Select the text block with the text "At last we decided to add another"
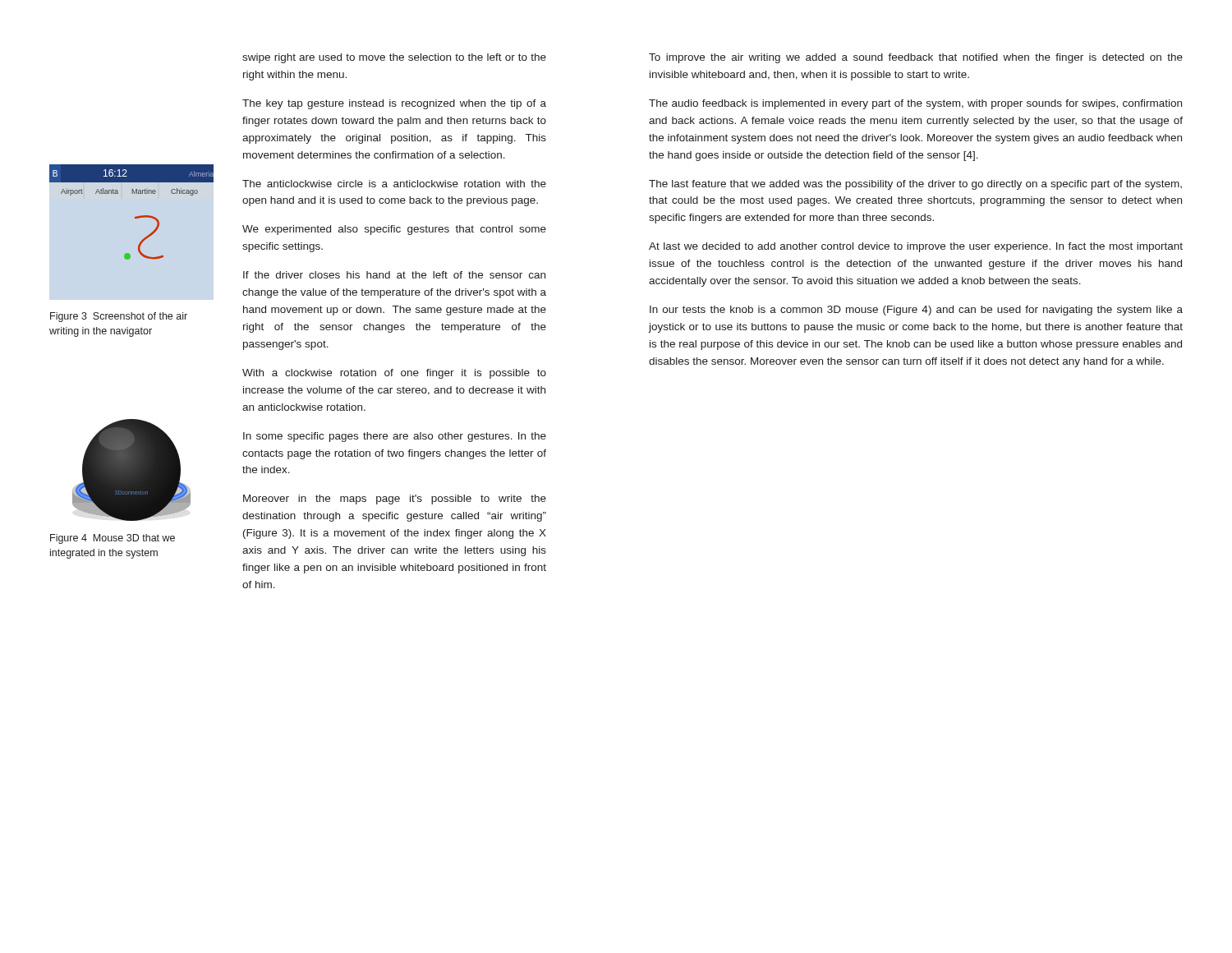 pos(916,264)
